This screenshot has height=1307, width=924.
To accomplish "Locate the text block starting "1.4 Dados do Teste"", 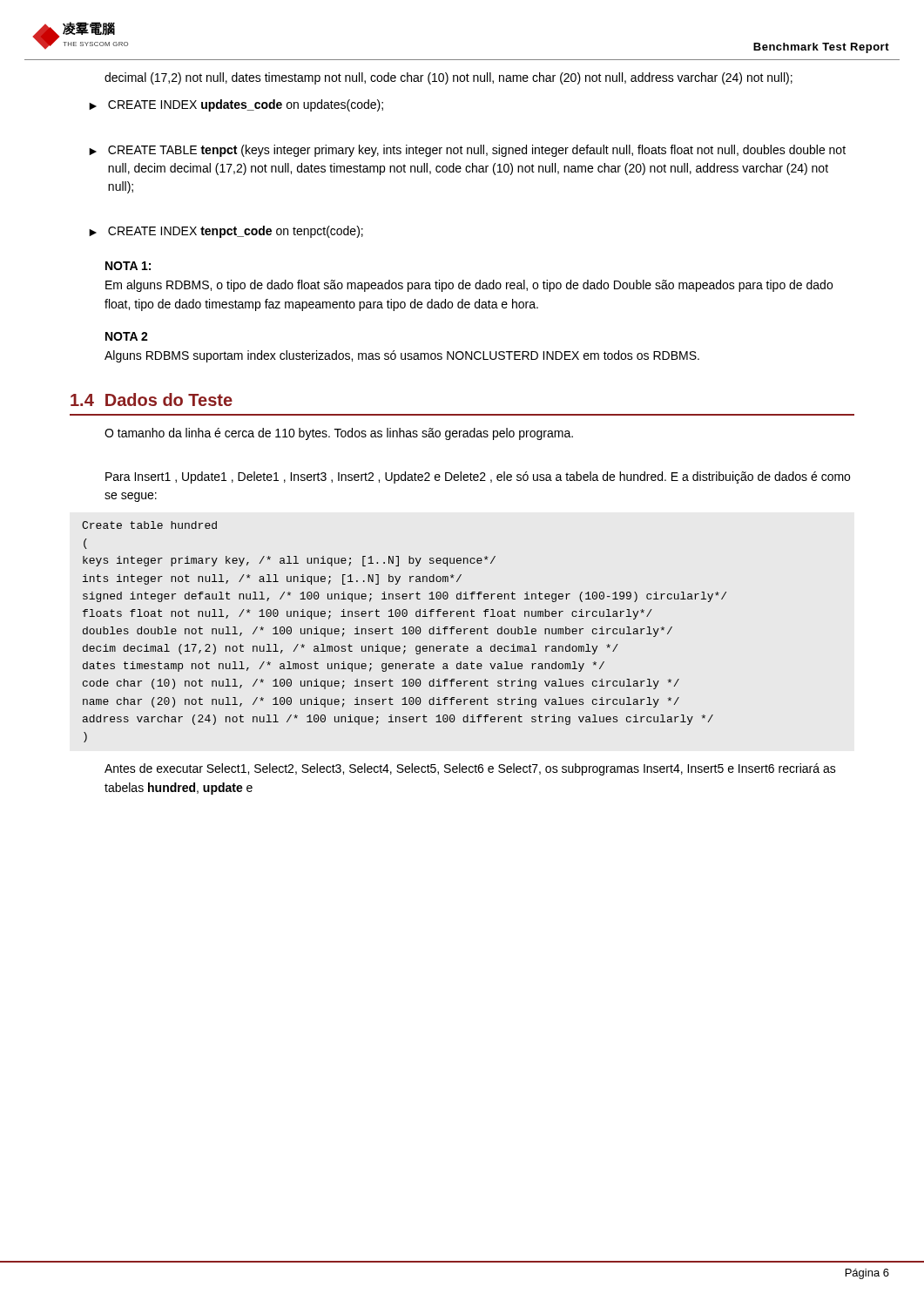I will pos(151,400).
